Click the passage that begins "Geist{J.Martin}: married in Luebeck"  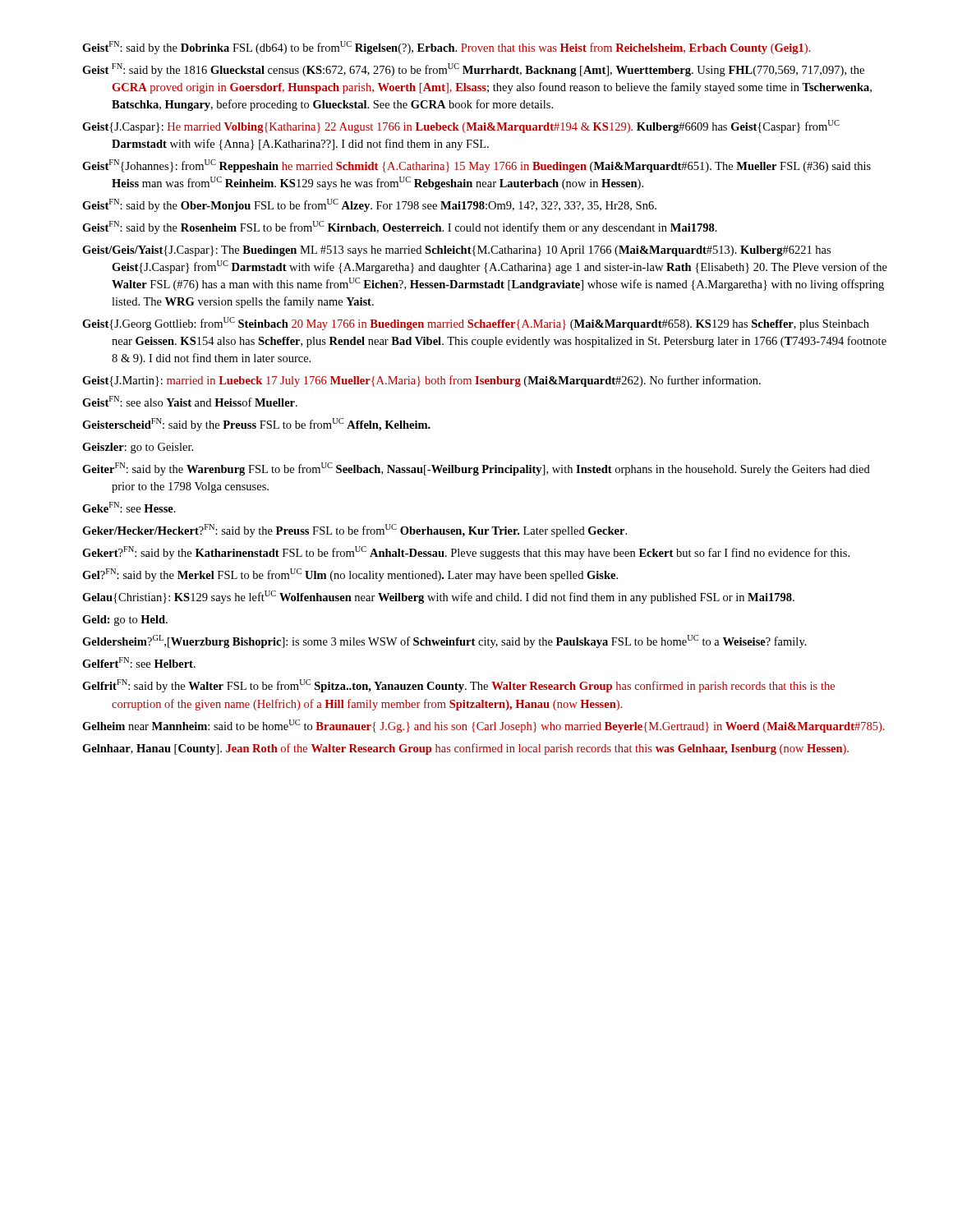(422, 381)
